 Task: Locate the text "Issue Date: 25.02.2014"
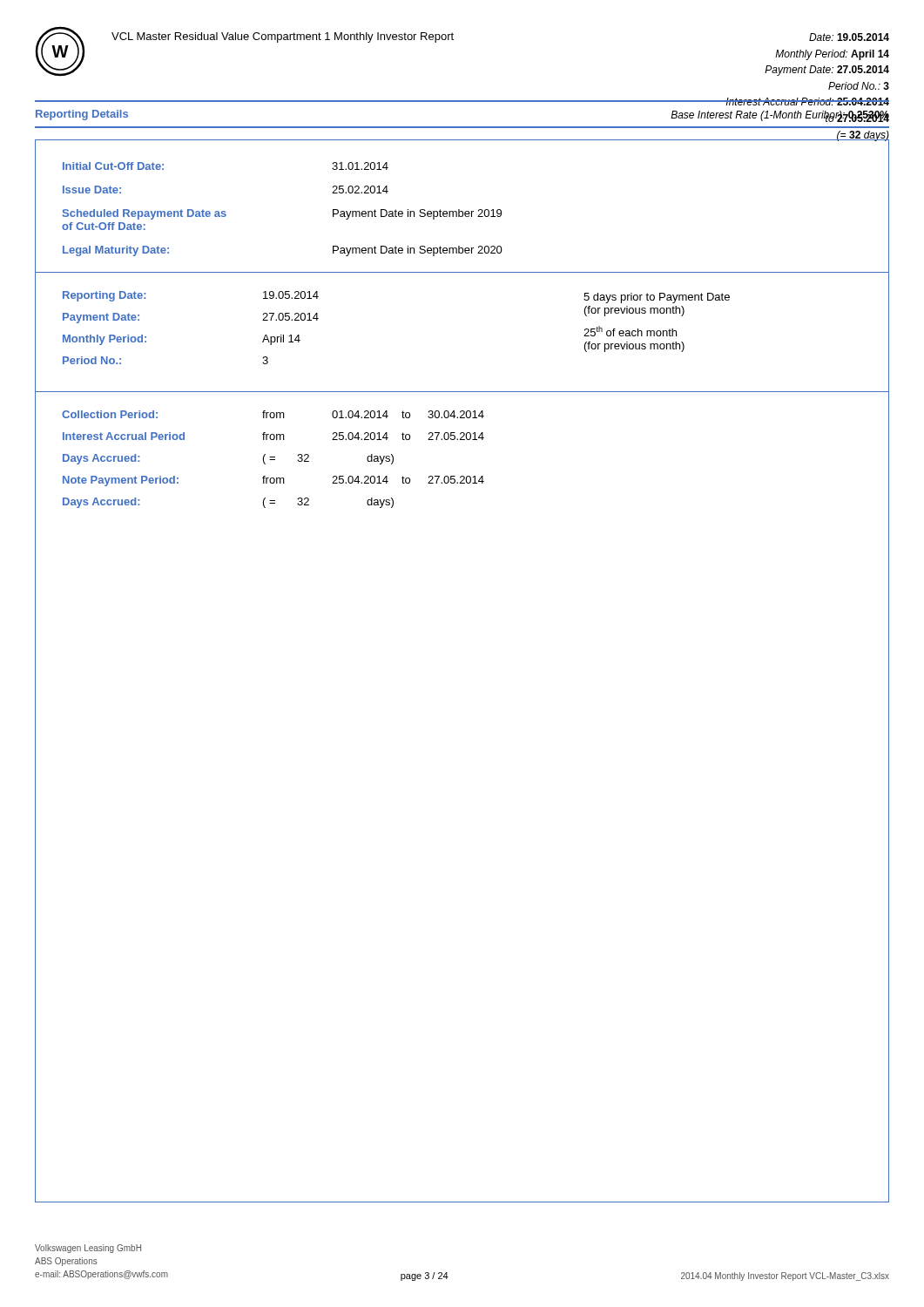(87, 190)
